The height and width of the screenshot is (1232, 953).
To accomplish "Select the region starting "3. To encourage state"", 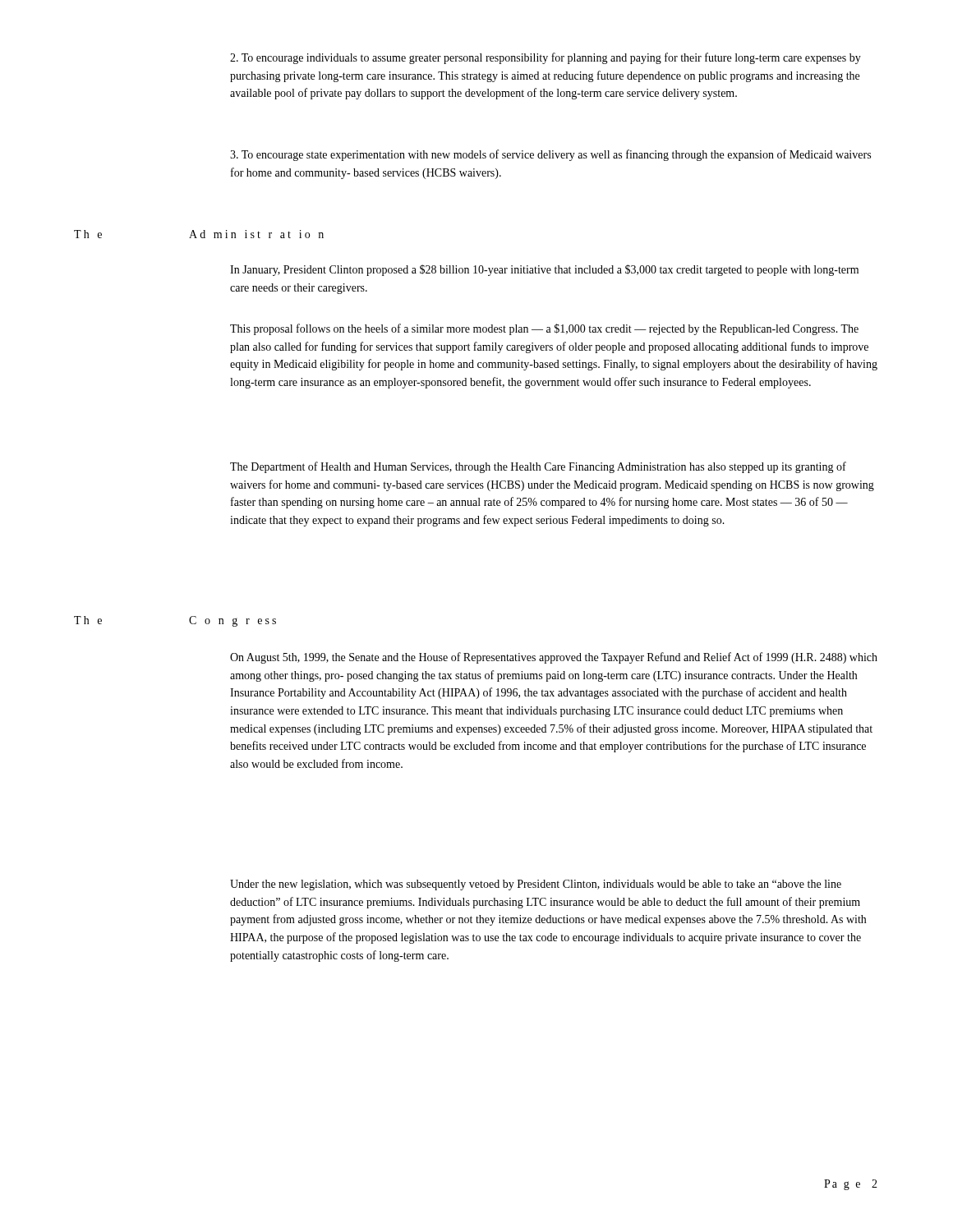I will pyautogui.click(x=555, y=164).
